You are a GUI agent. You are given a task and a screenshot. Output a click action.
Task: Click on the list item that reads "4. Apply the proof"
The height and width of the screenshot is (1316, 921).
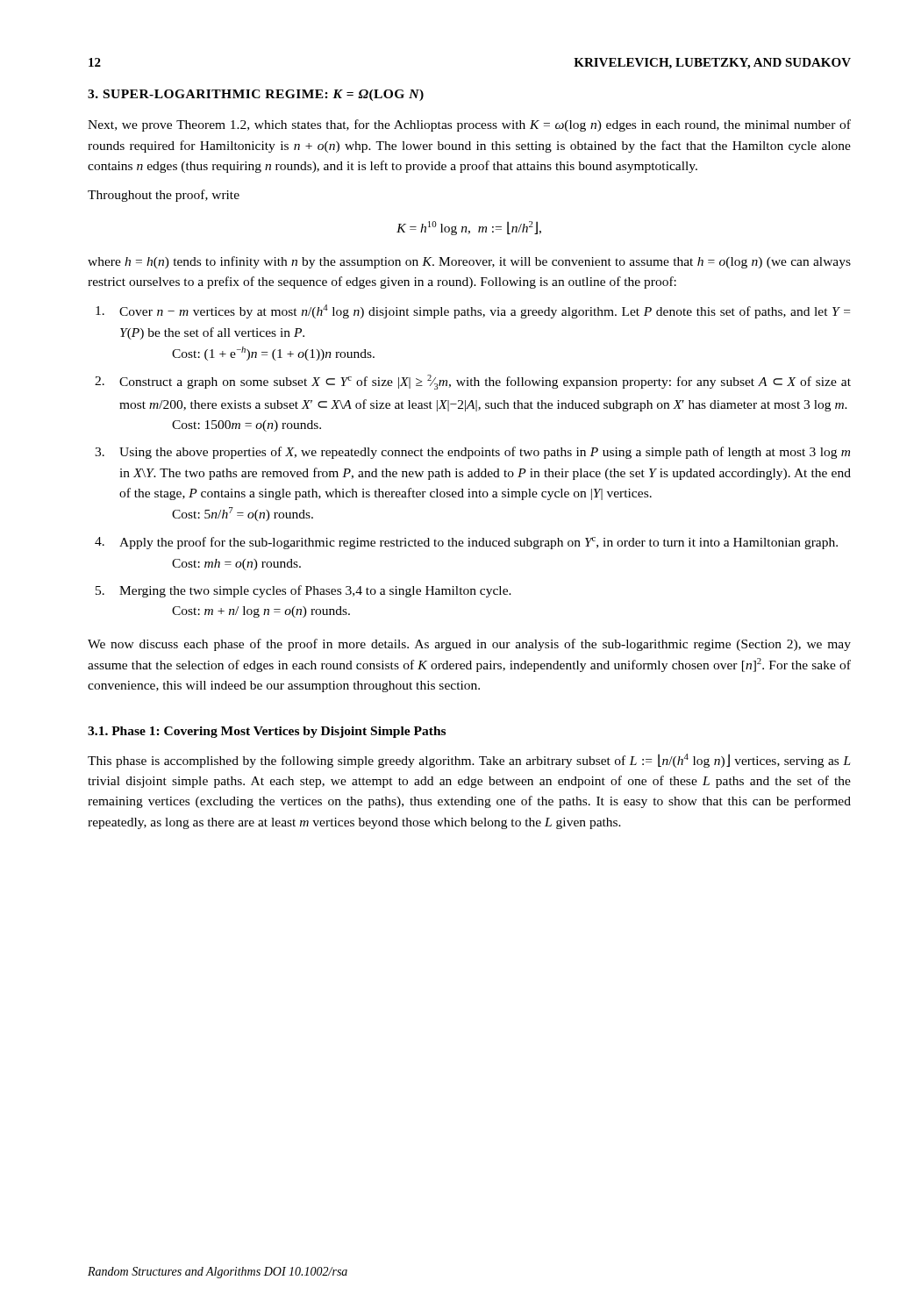pyautogui.click(x=485, y=552)
